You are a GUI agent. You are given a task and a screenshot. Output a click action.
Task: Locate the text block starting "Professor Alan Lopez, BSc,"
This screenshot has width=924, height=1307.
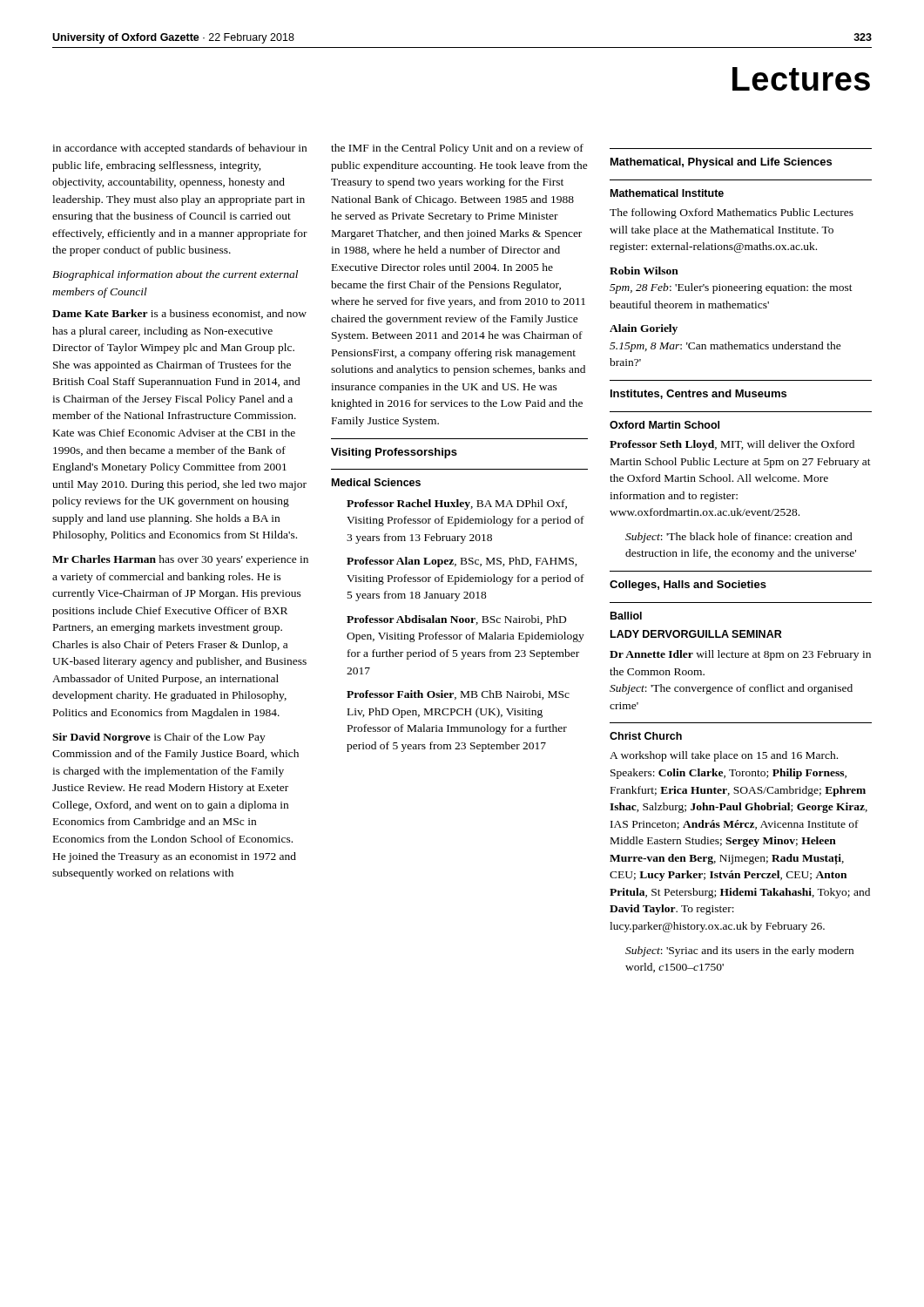(x=467, y=578)
